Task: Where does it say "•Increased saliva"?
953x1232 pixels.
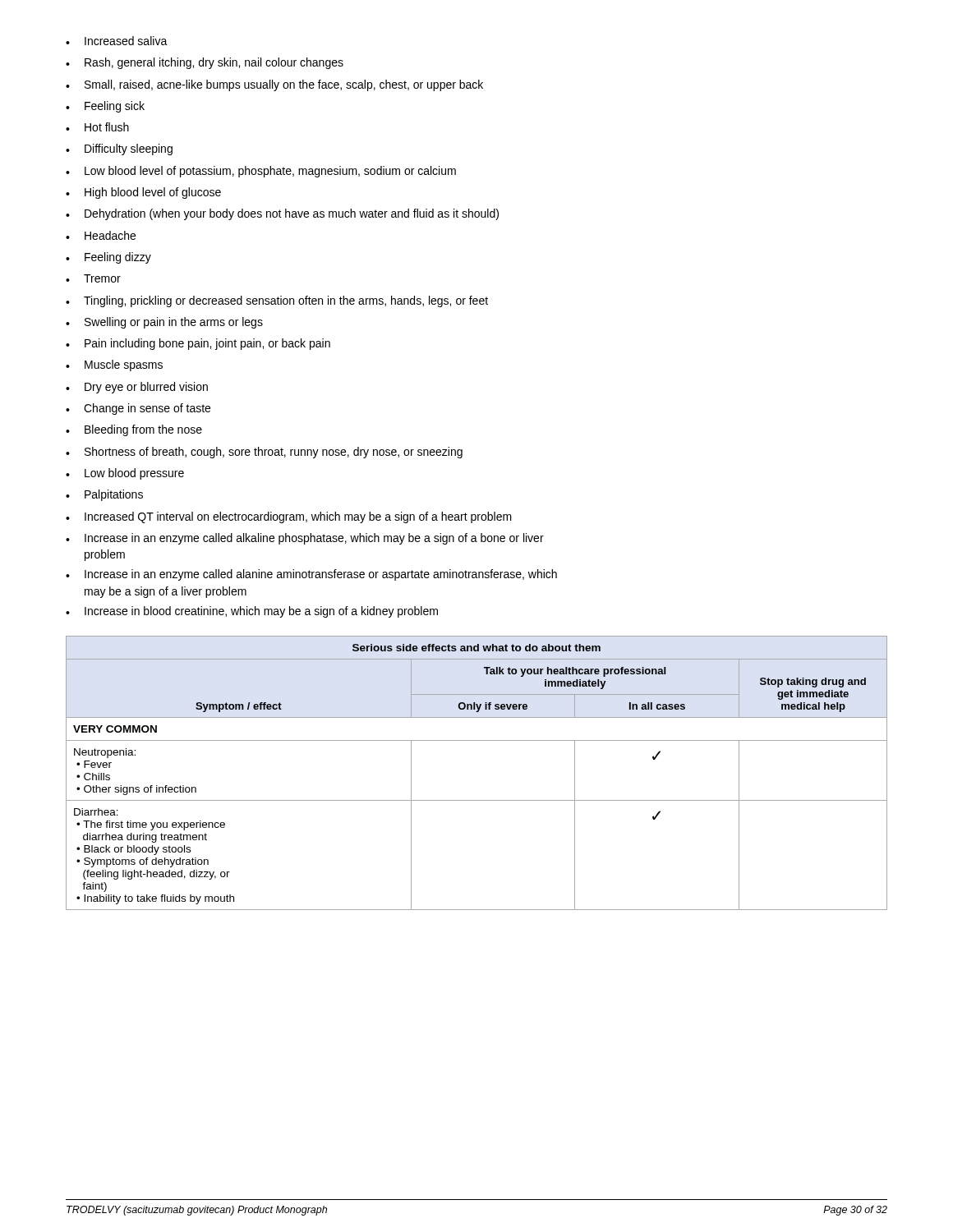Action: (x=117, y=41)
